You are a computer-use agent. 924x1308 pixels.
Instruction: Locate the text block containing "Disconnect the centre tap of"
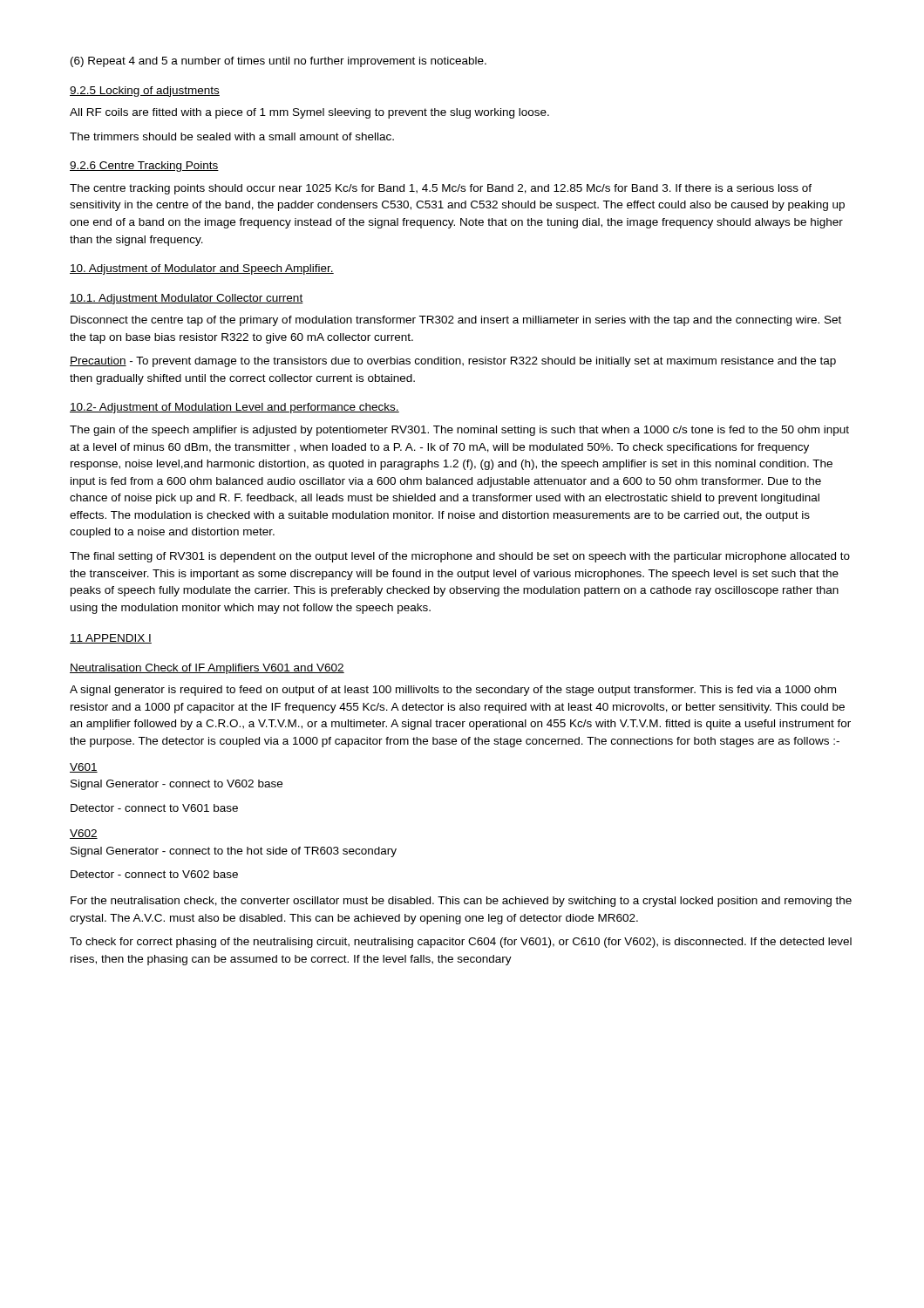pyautogui.click(x=456, y=328)
